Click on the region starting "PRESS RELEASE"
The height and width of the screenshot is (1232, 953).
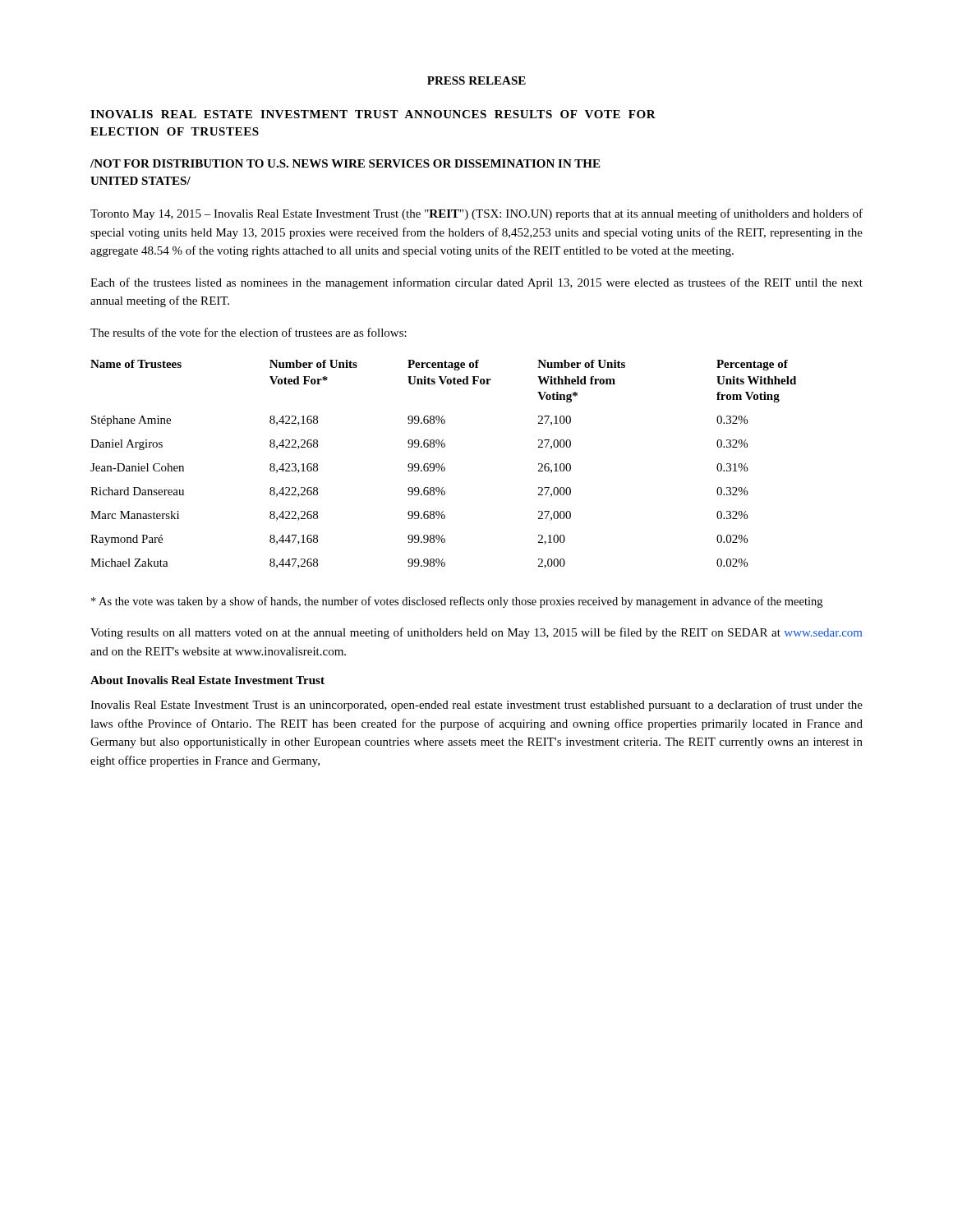pos(476,81)
